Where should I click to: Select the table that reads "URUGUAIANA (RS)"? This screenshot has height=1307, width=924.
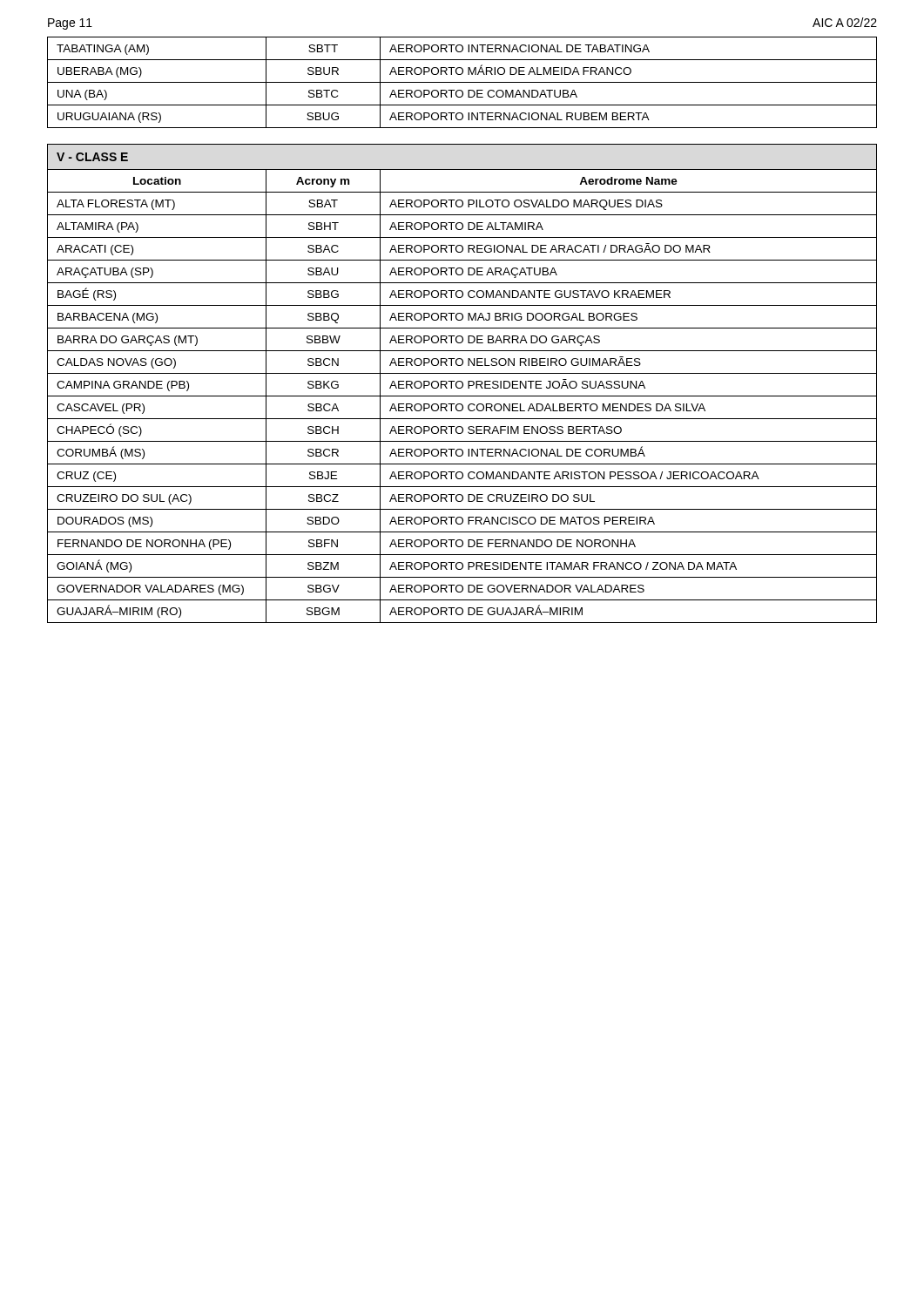[462, 82]
